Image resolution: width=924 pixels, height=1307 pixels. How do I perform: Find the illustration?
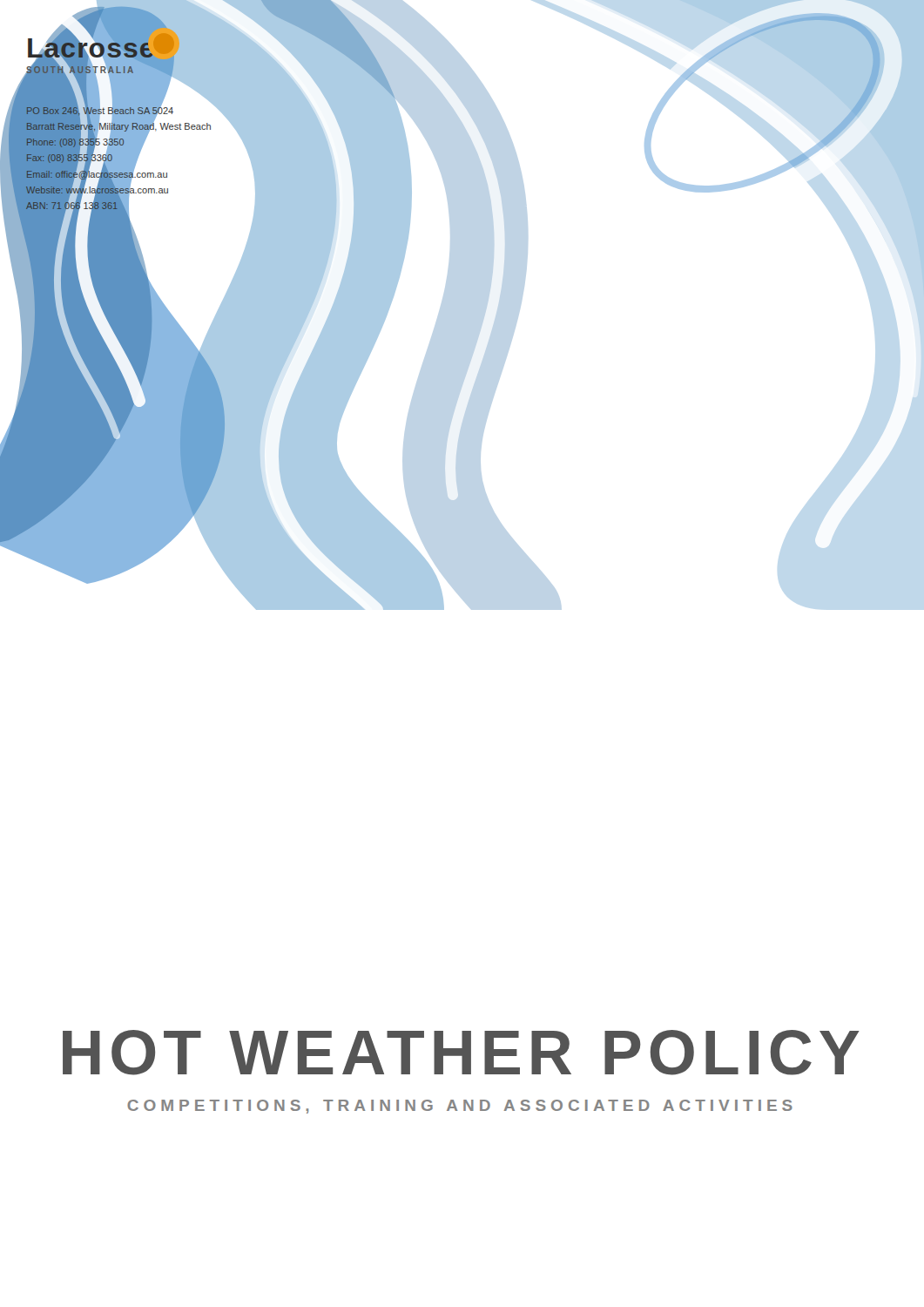pyautogui.click(x=462, y=305)
